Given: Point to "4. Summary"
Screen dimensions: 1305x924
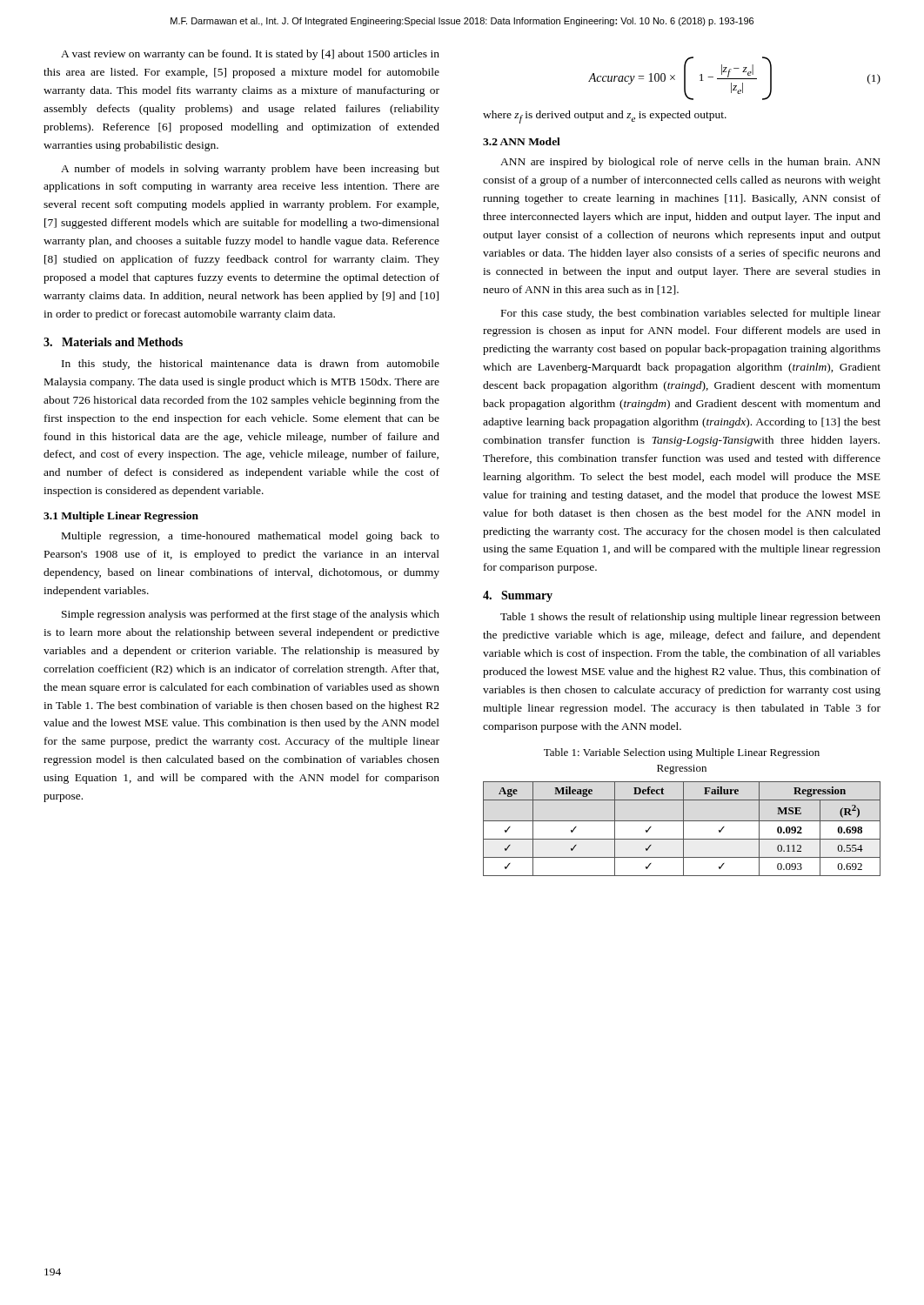Looking at the screenshot, I should click(x=518, y=596).
